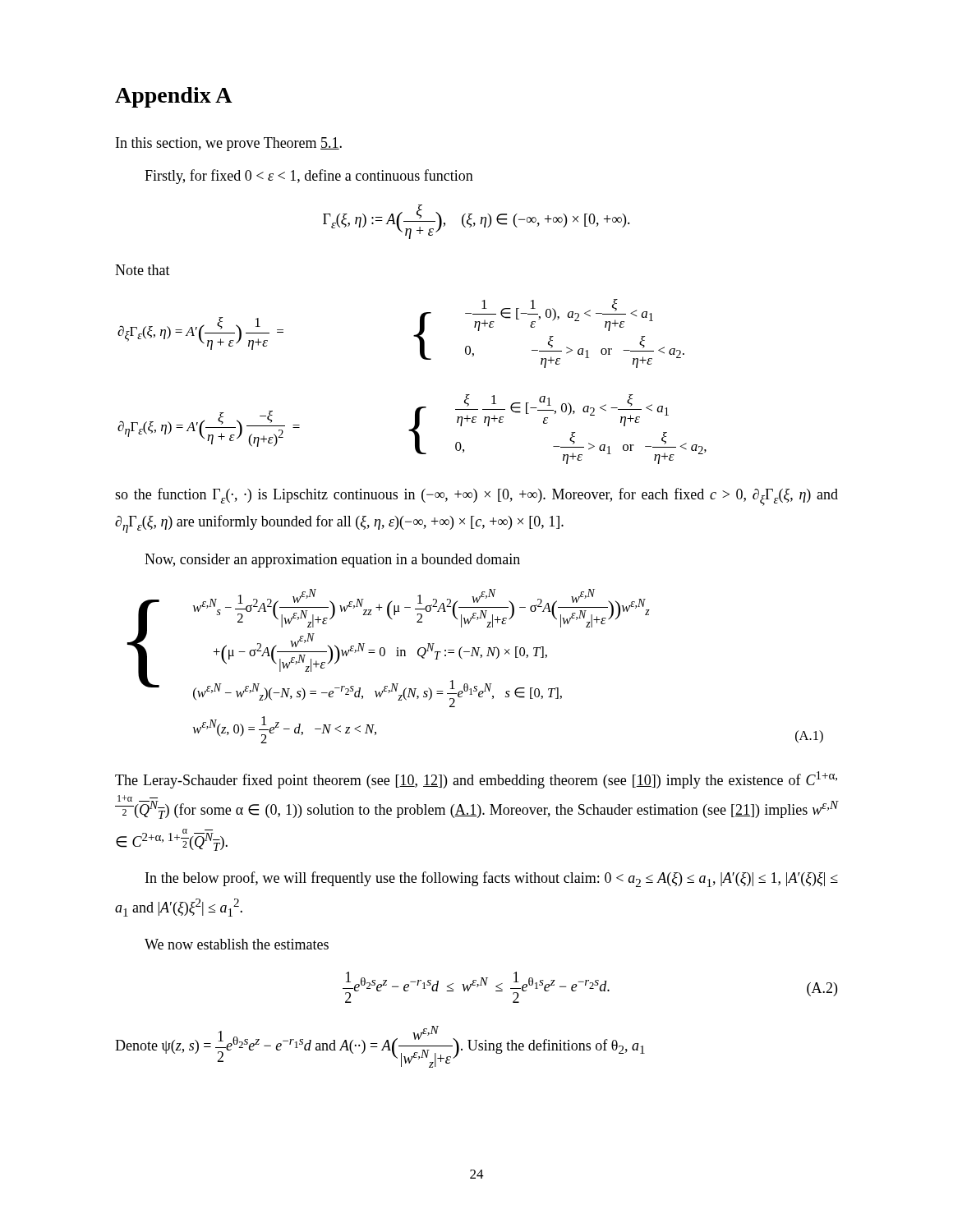Find the text block starting "Denote ψ(z, s) = 12eθ2sez − e−r1sd"
The image size is (953, 1232).
click(x=380, y=1047)
